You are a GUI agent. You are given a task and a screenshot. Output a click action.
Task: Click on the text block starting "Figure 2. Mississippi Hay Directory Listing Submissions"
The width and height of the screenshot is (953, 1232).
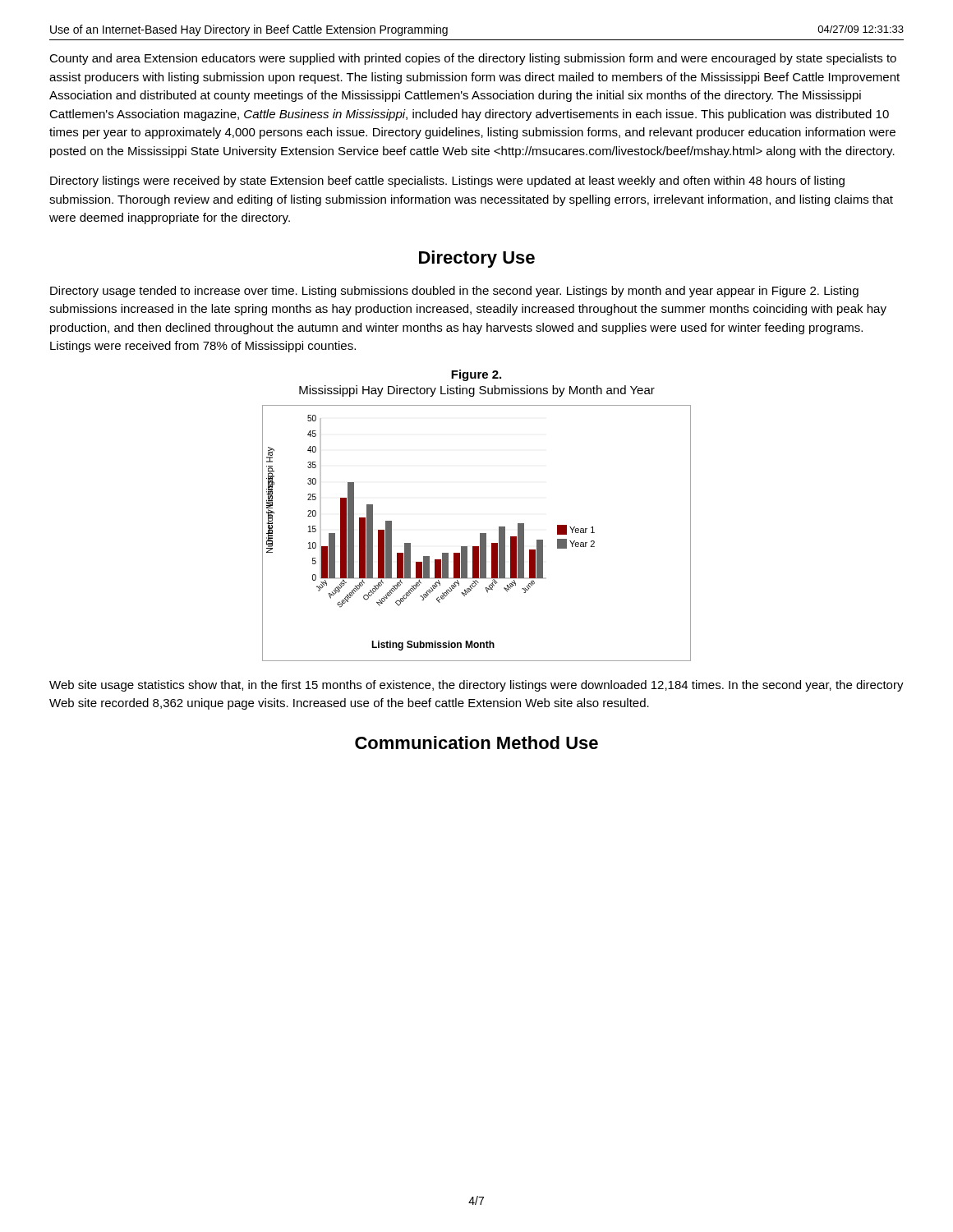476,382
